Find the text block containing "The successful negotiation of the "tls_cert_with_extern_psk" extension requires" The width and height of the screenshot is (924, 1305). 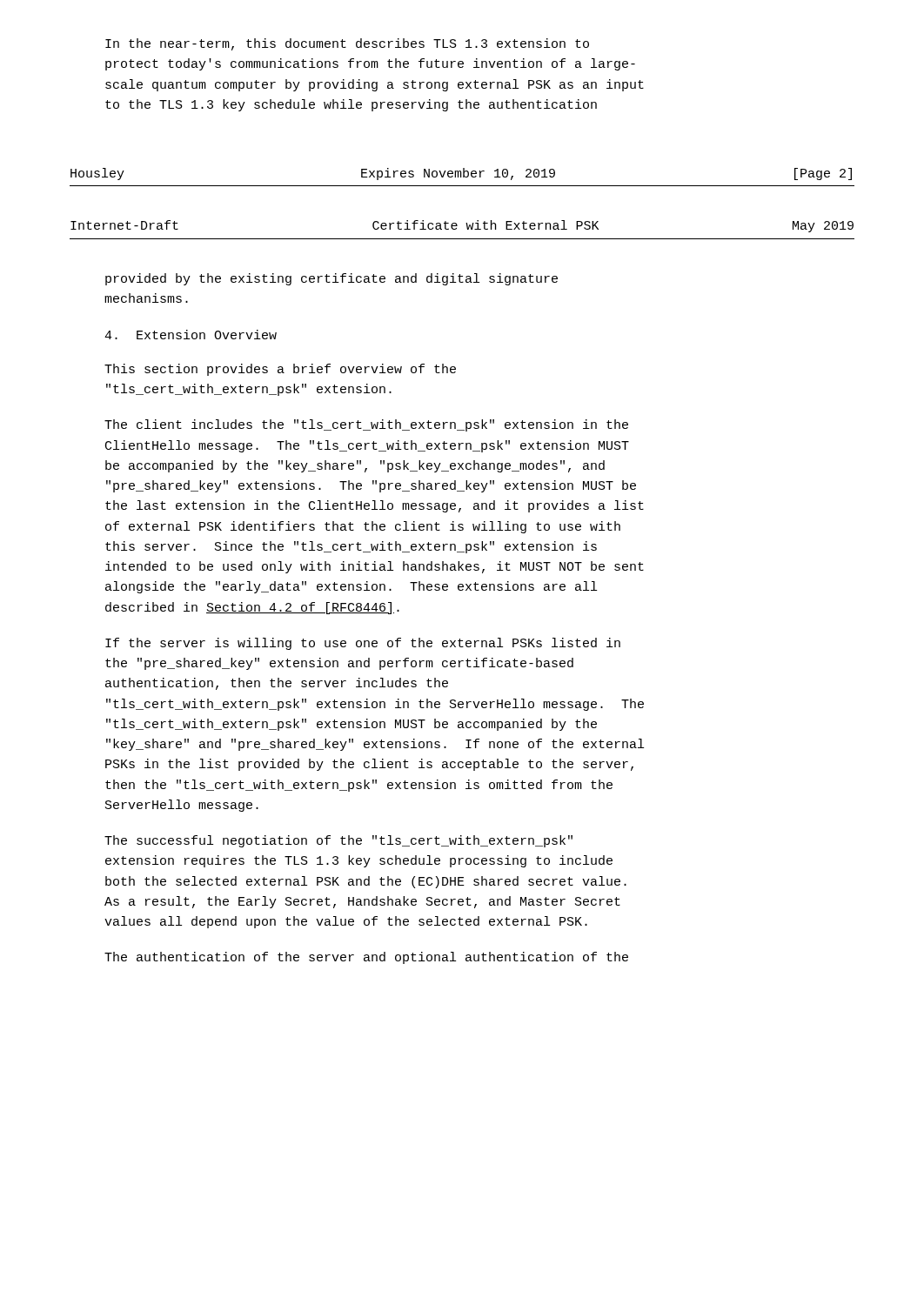click(462, 882)
